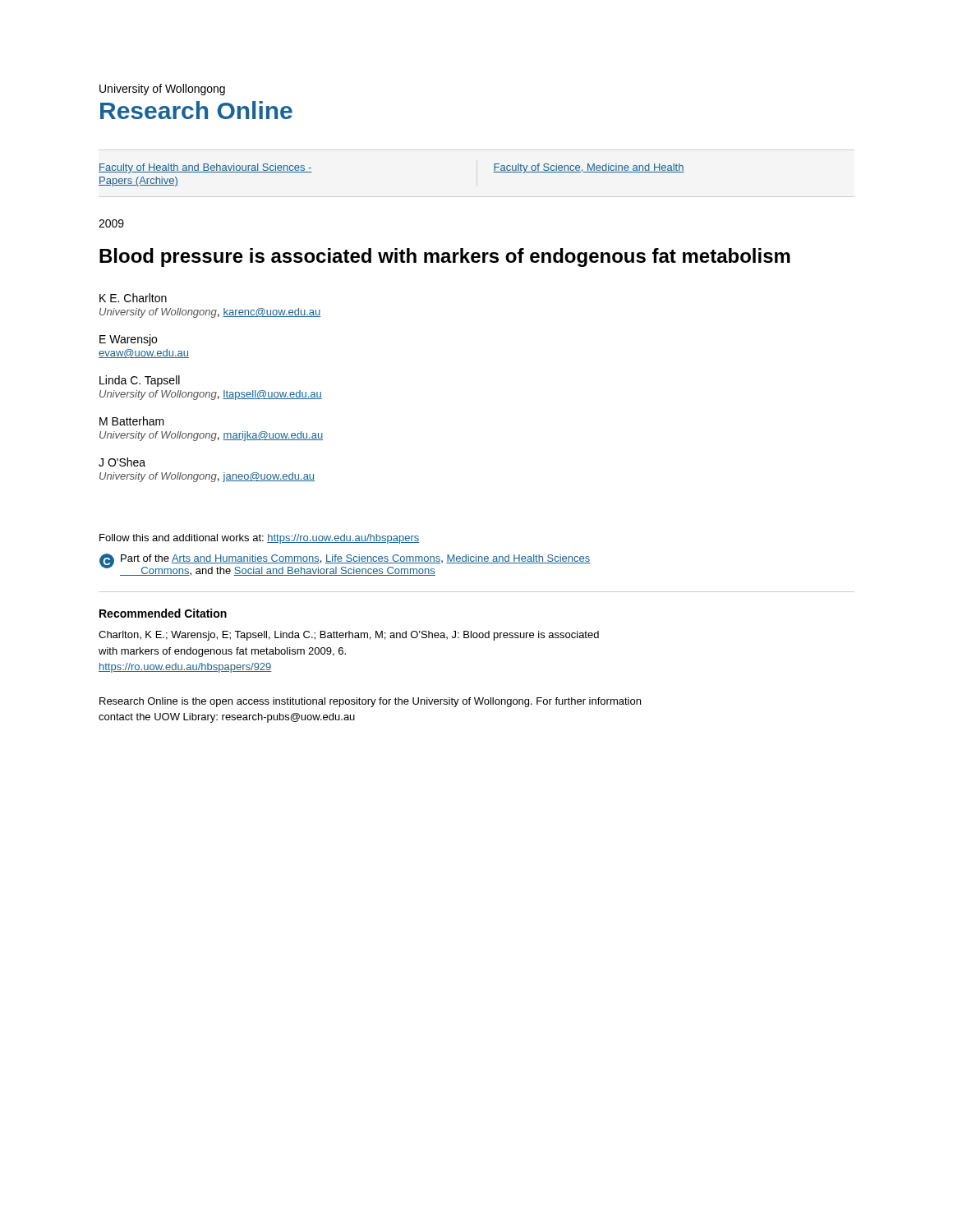Click on the text block starting "Recommended Citation"
This screenshot has height=1232, width=953.
point(163,614)
